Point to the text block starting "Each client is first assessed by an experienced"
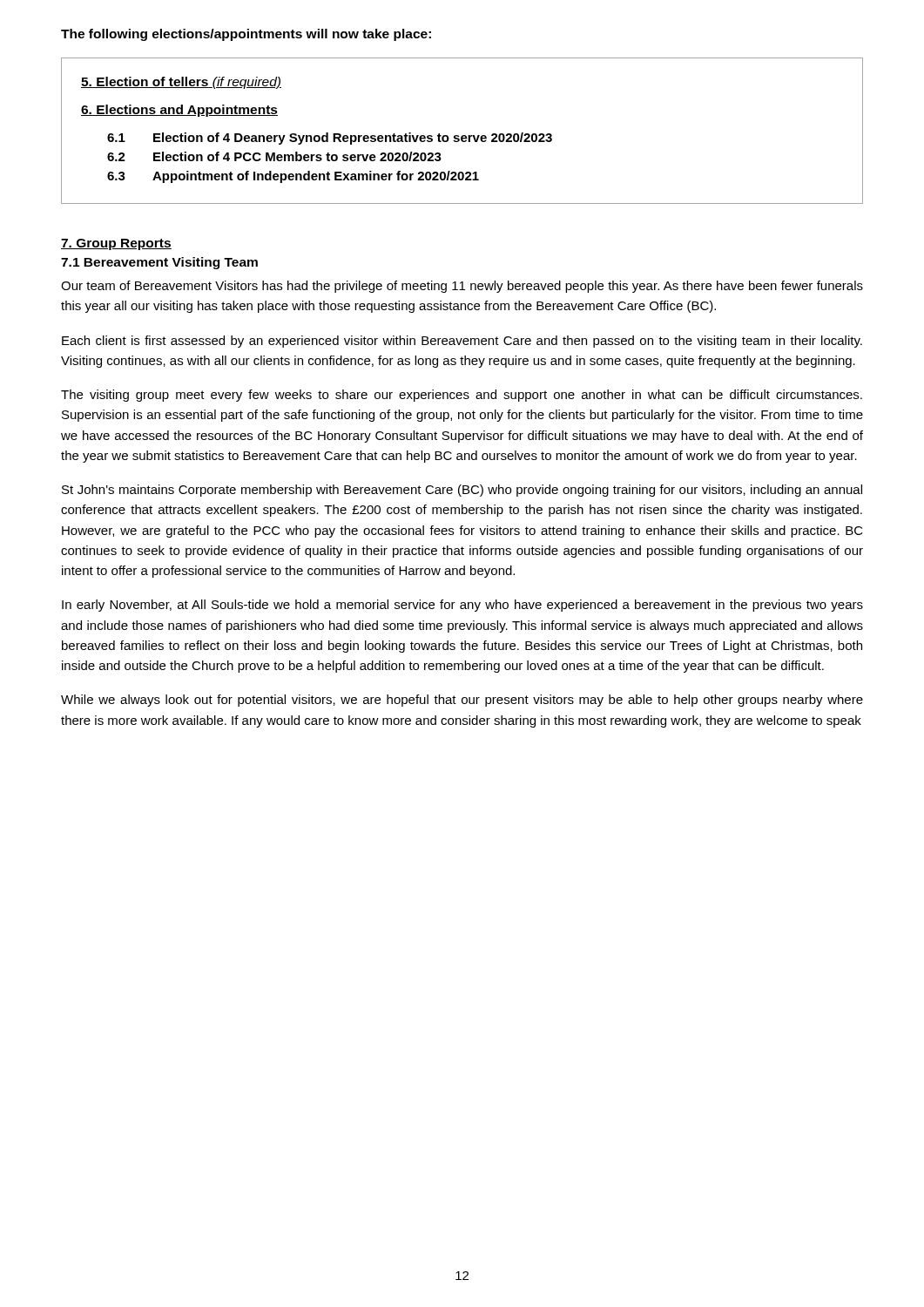This screenshot has height=1307, width=924. (462, 350)
